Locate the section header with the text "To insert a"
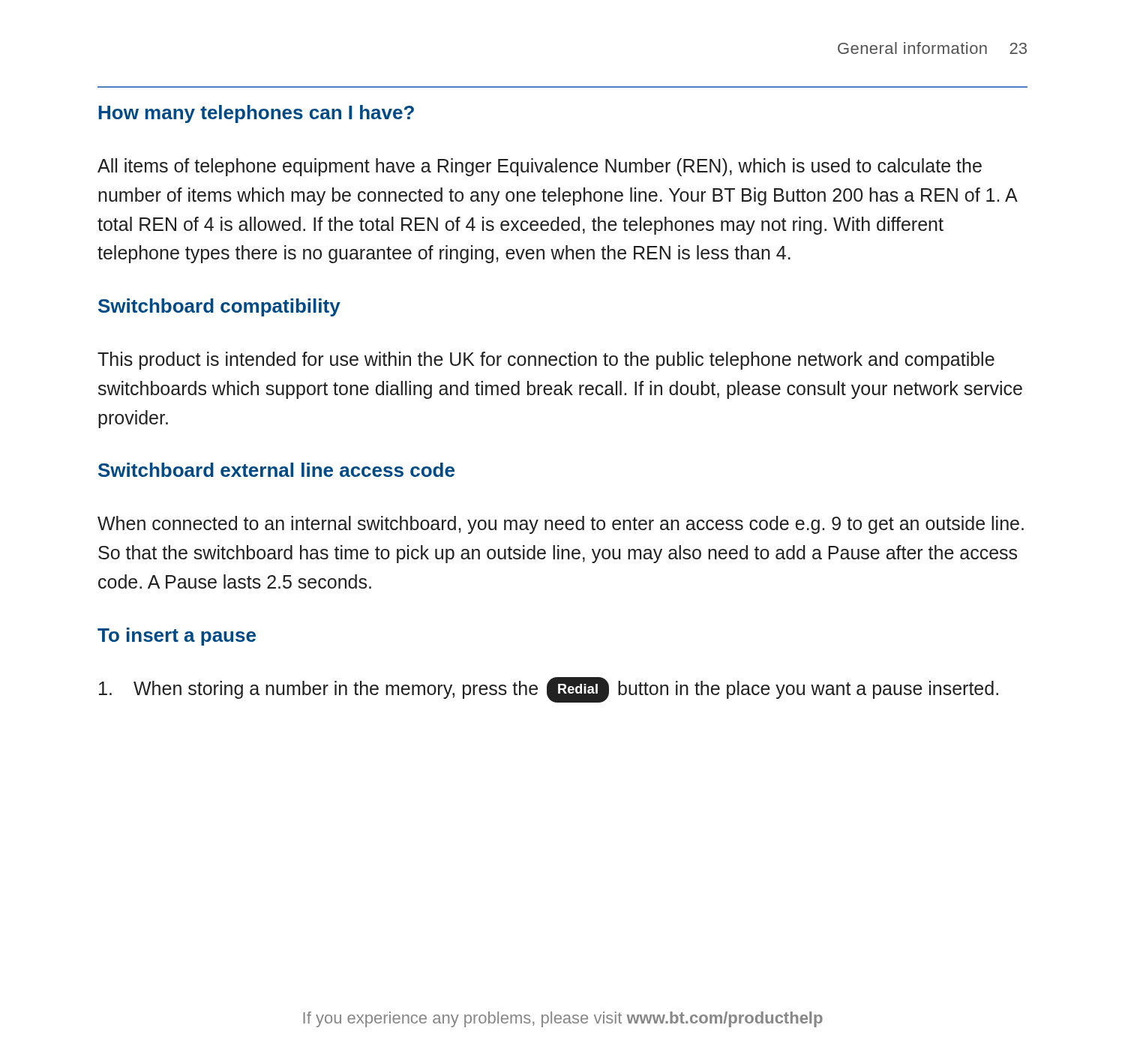 [177, 635]
